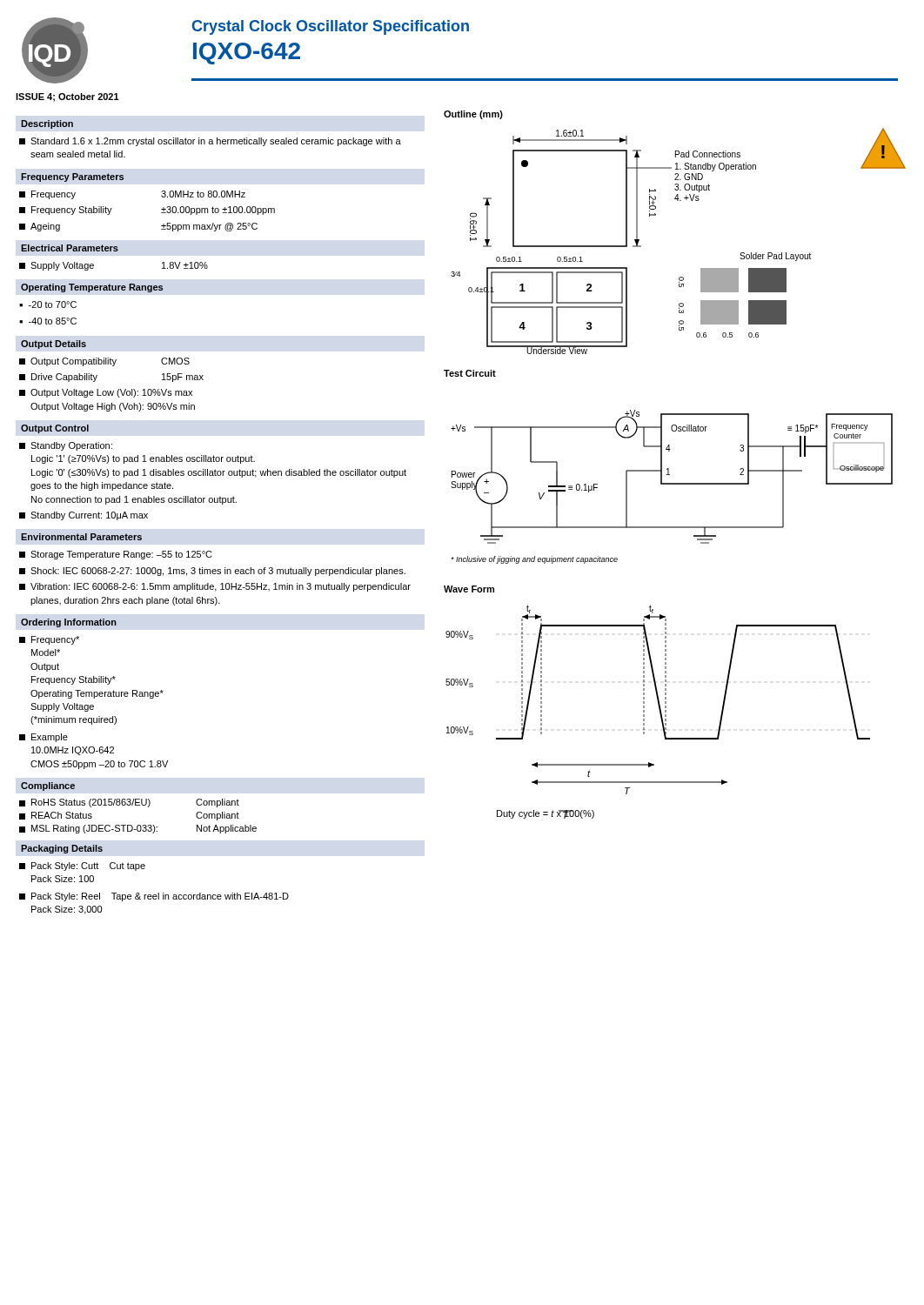Click where it says "Output Compatibility CMOS"
Image resolution: width=924 pixels, height=1305 pixels.
(x=104, y=362)
